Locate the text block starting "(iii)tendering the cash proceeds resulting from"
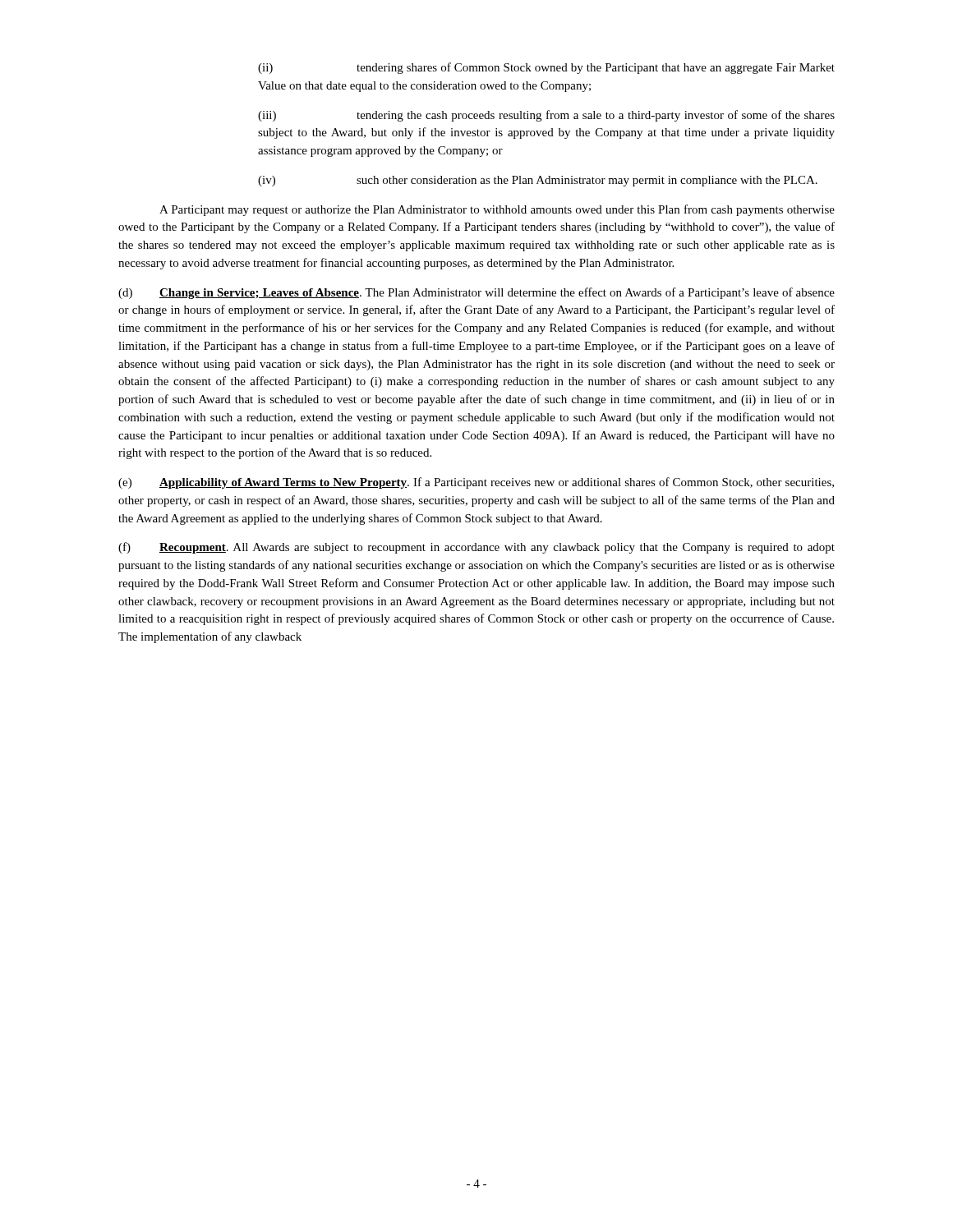 click(x=546, y=132)
